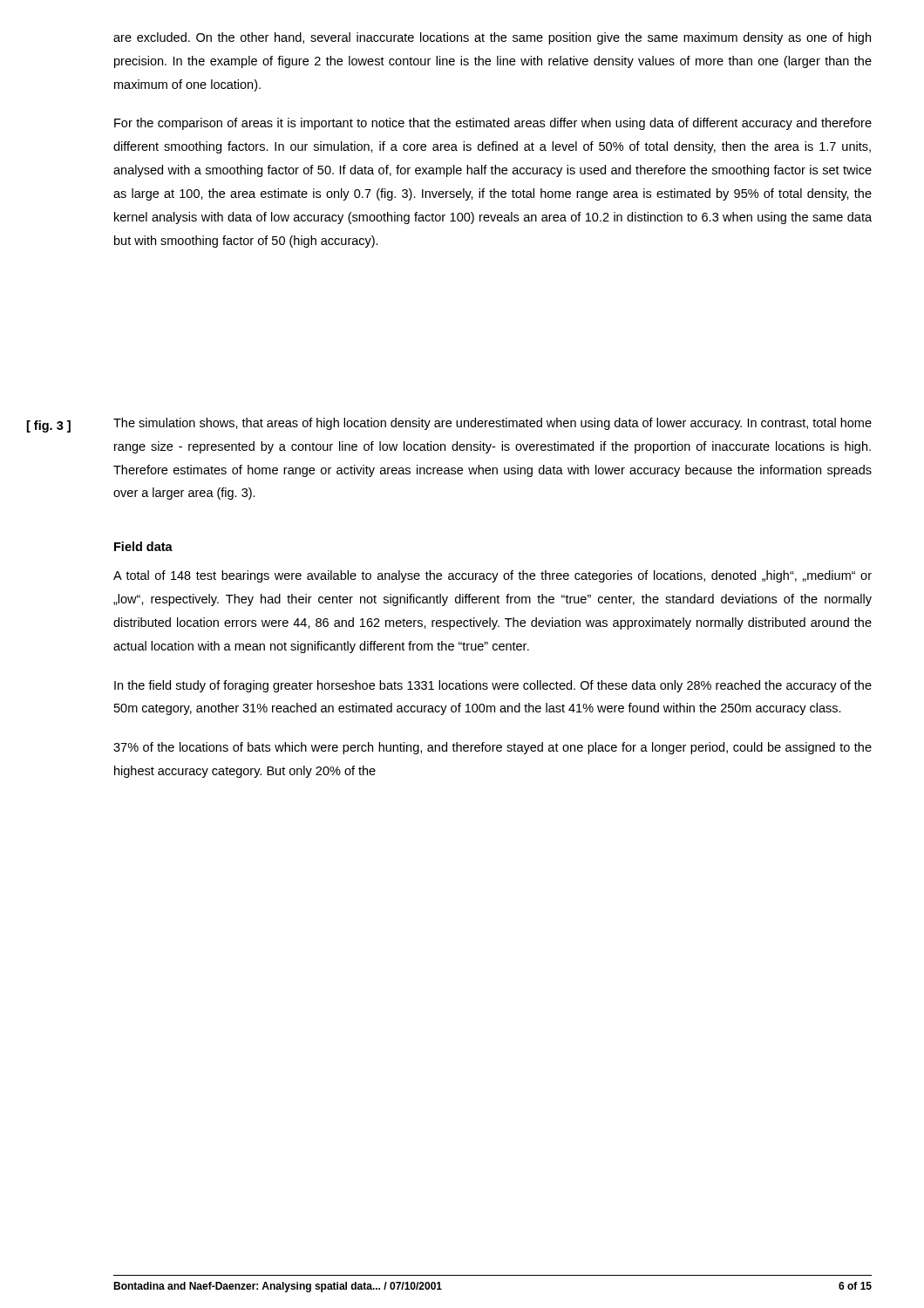Select the block starting "A total of 148 test bearings were available"
Image resolution: width=924 pixels, height=1308 pixels.
(492, 611)
